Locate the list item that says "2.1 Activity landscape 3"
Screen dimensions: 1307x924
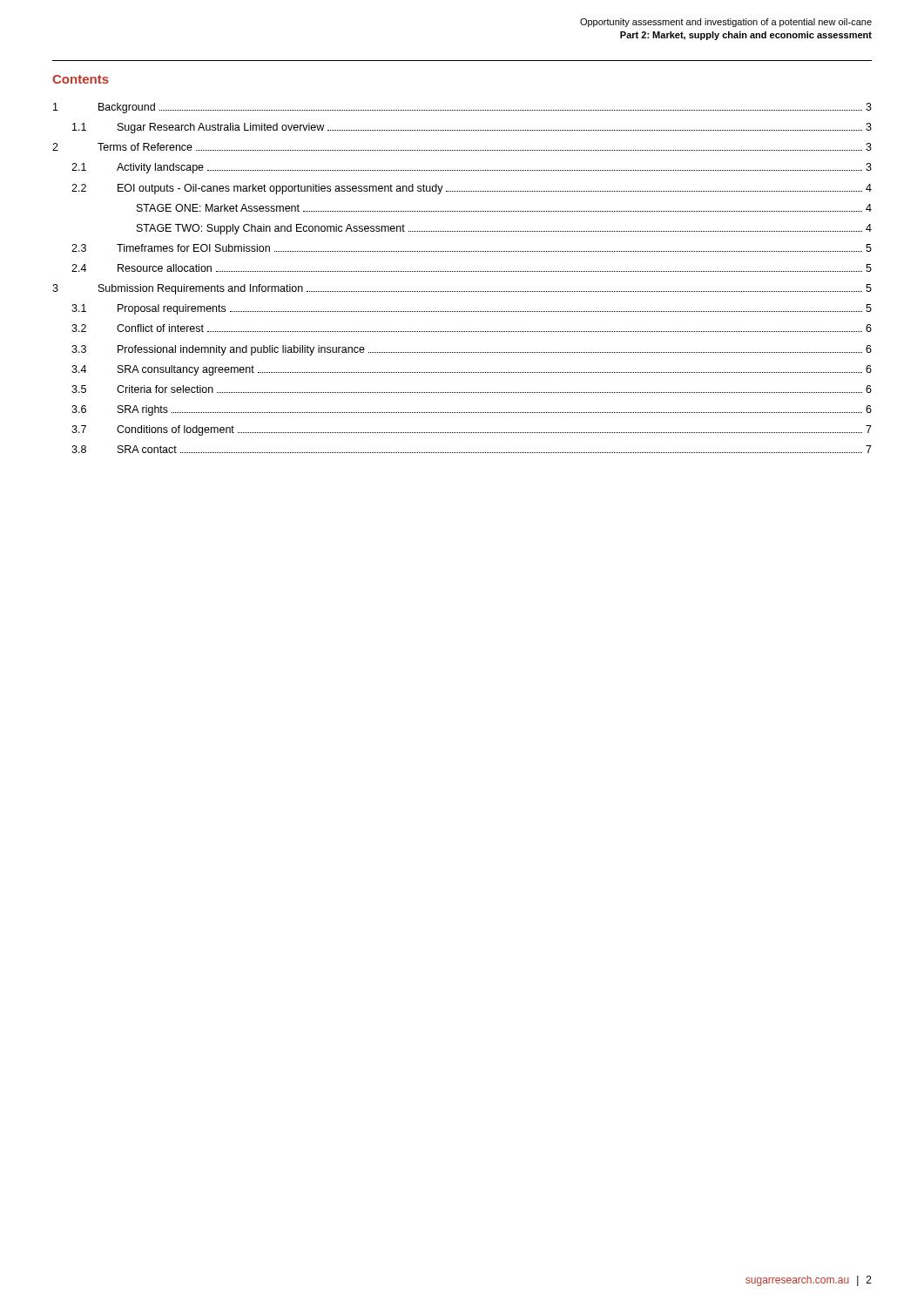(462, 168)
